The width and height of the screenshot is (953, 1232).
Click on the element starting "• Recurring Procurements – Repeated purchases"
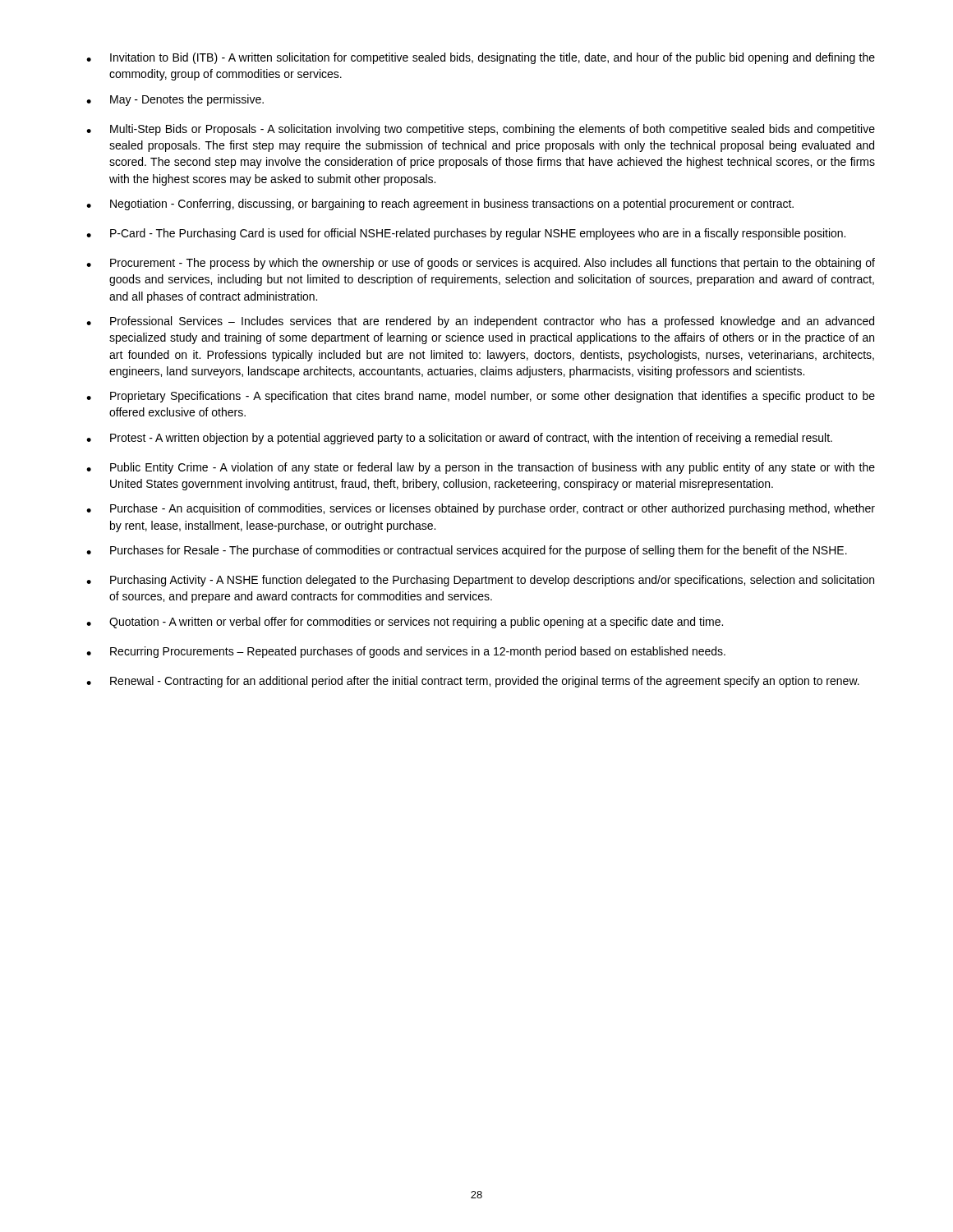(x=476, y=654)
